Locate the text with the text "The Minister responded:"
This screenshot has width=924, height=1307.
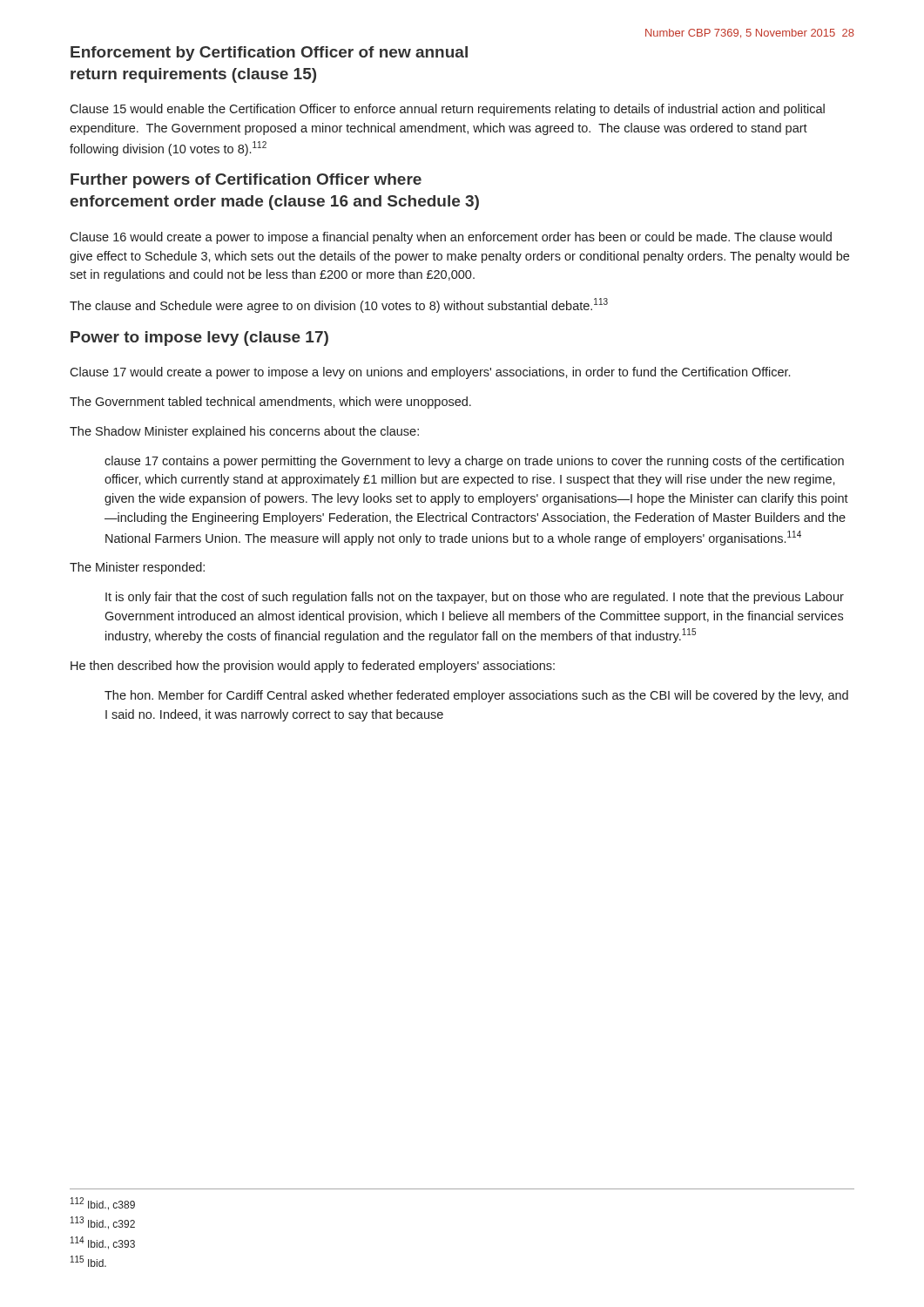tap(137, 568)
